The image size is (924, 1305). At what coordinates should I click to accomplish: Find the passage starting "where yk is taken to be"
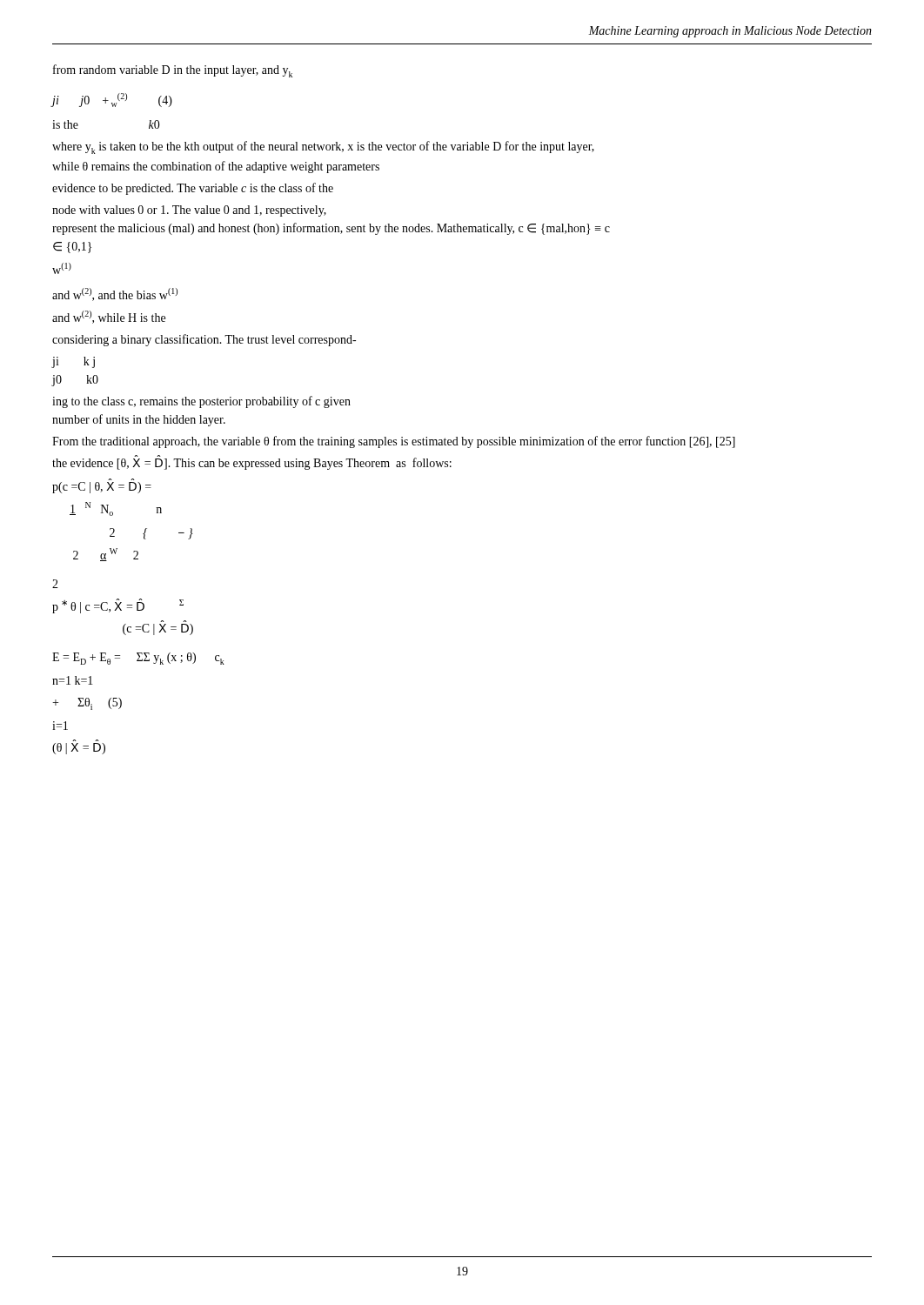pyautogui.click(x=323, y=157)
